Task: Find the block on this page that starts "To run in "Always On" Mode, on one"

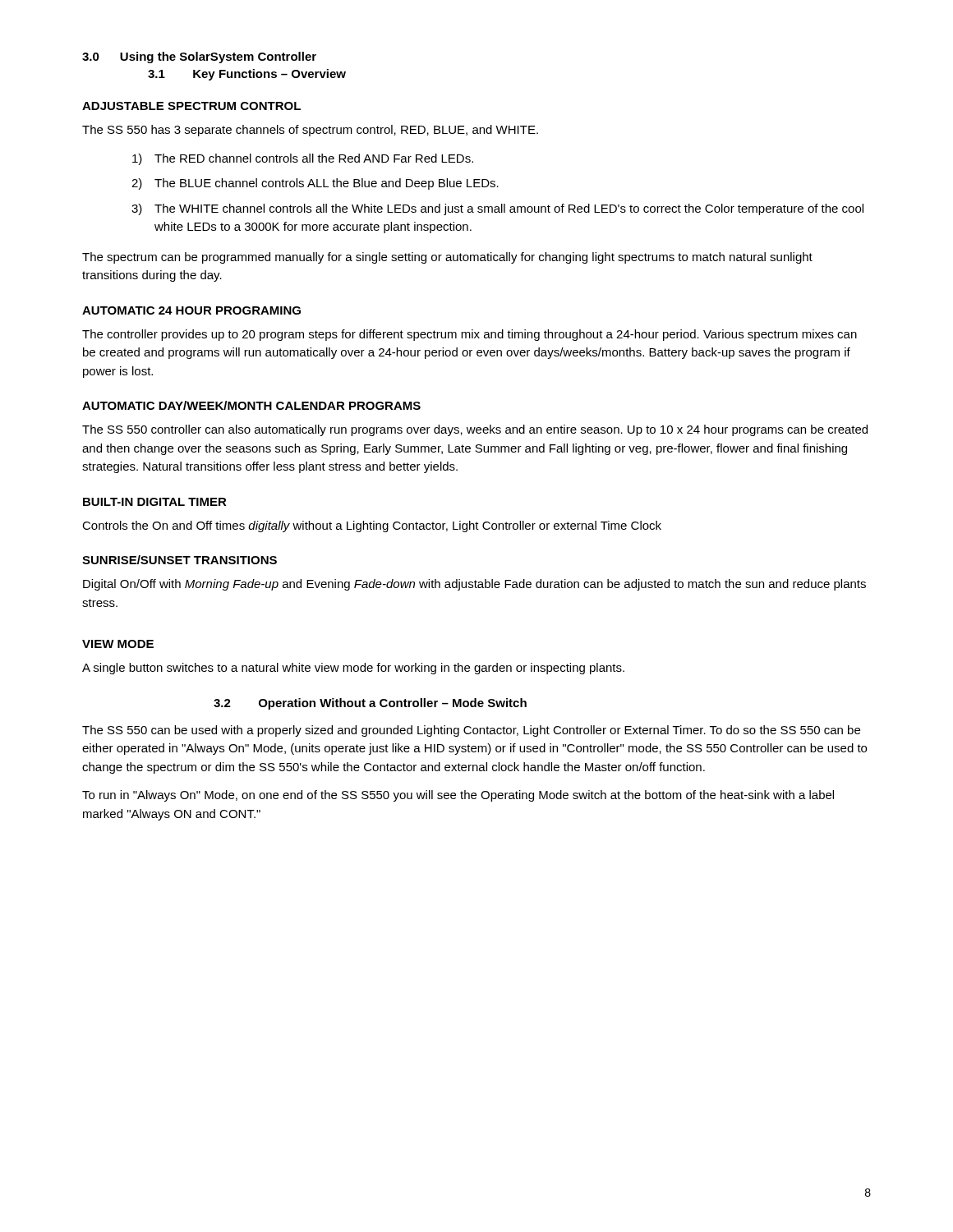Action: tap(458, 804)
